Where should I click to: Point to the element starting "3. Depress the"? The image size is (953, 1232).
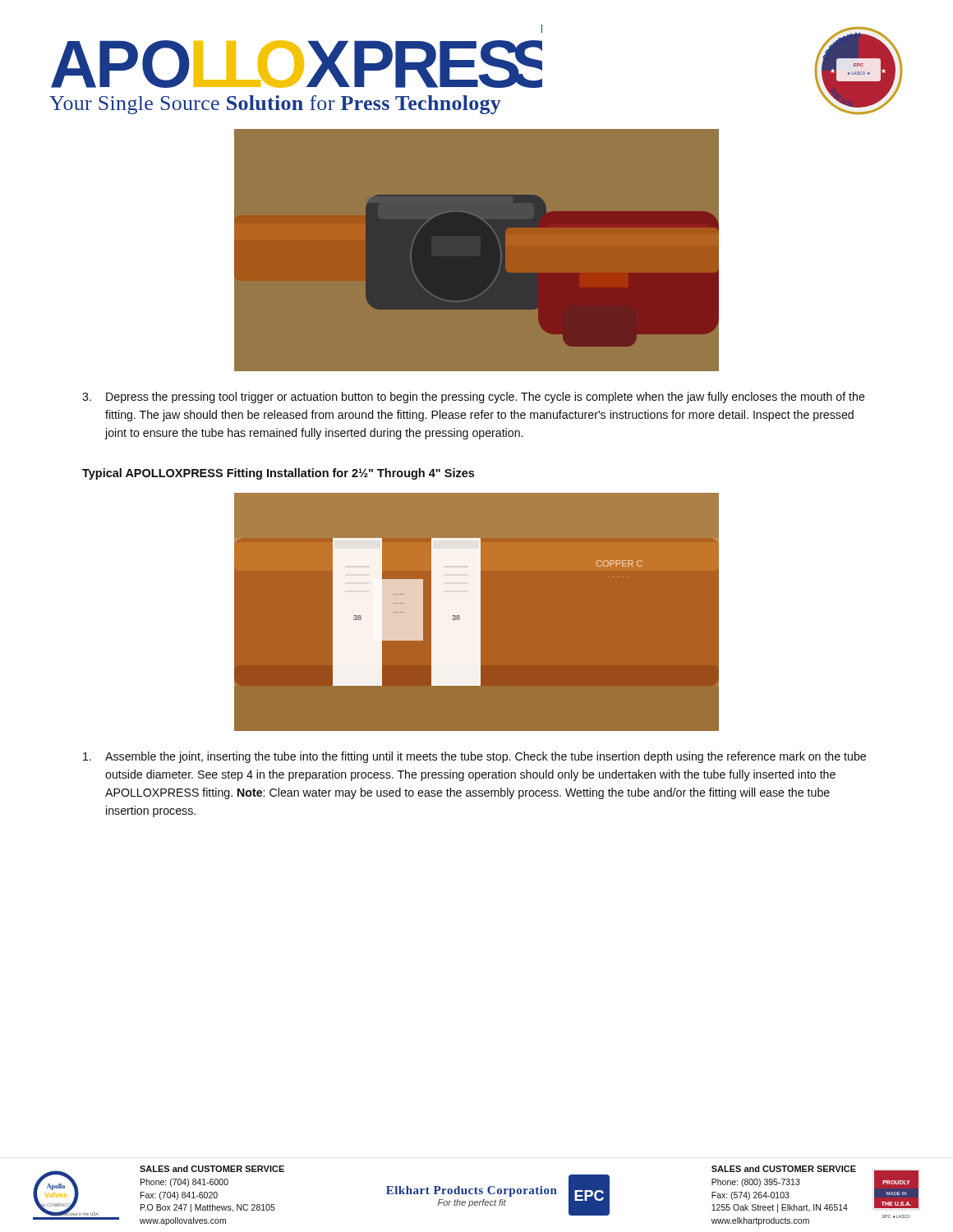(476, 415)
